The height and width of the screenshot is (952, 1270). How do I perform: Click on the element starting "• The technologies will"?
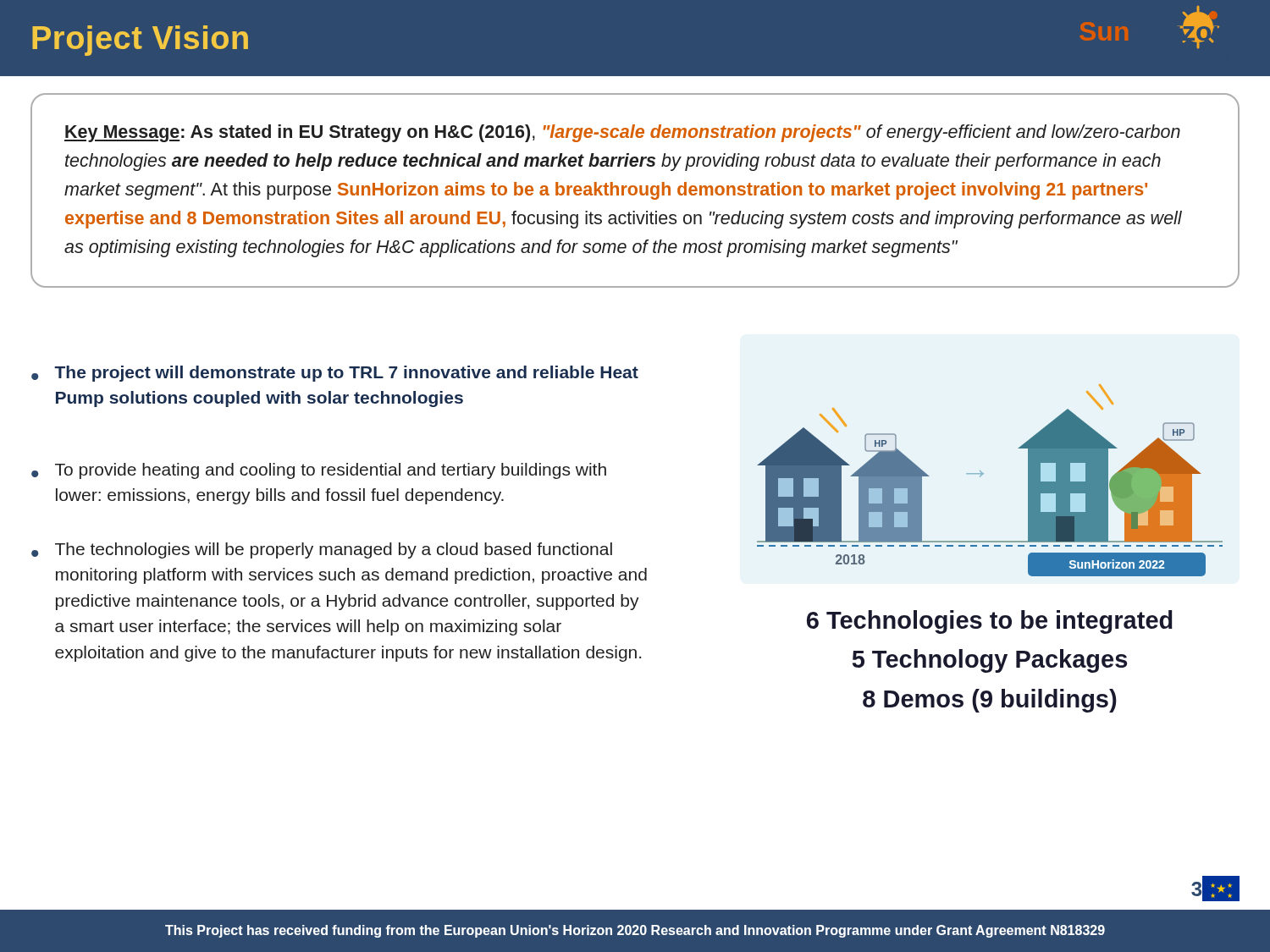tap(340, 601)
